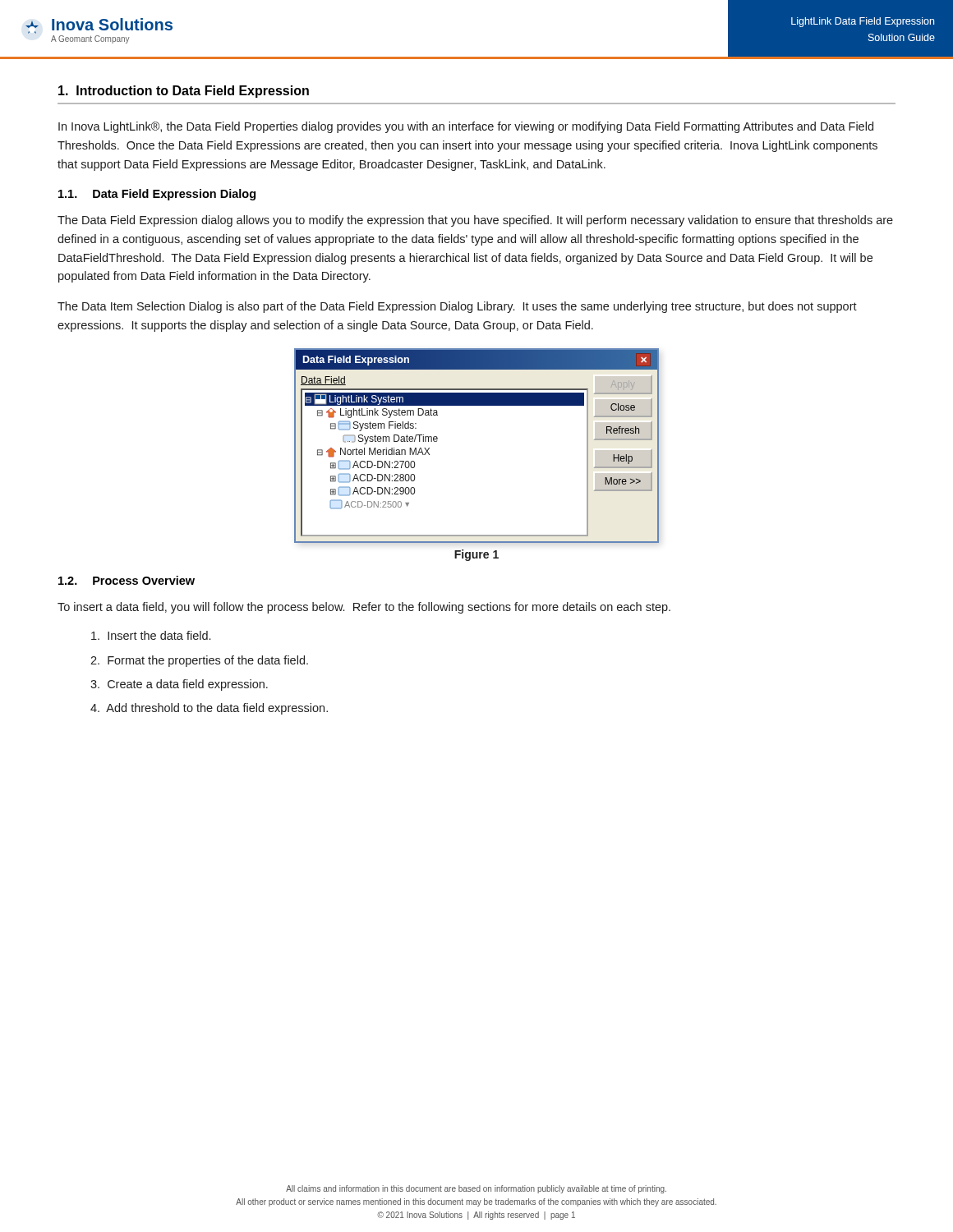This screenshot has width=953, height=1232.
Task: Click the passage that begins "To insert a data"
Action: pyautogui.click(x=364, y=607)
